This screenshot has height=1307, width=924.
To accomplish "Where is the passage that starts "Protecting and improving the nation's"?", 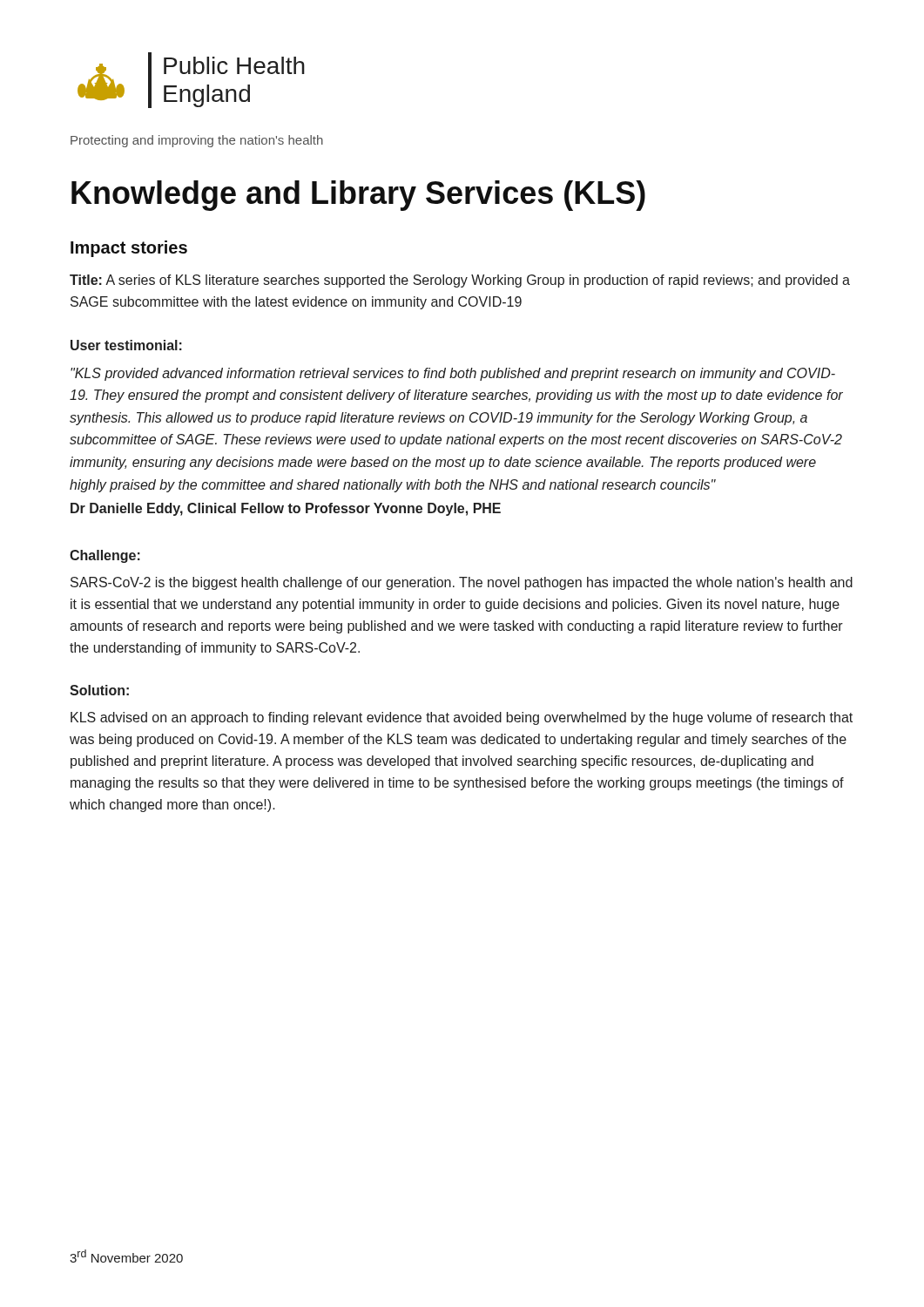I will pos(197,140).
